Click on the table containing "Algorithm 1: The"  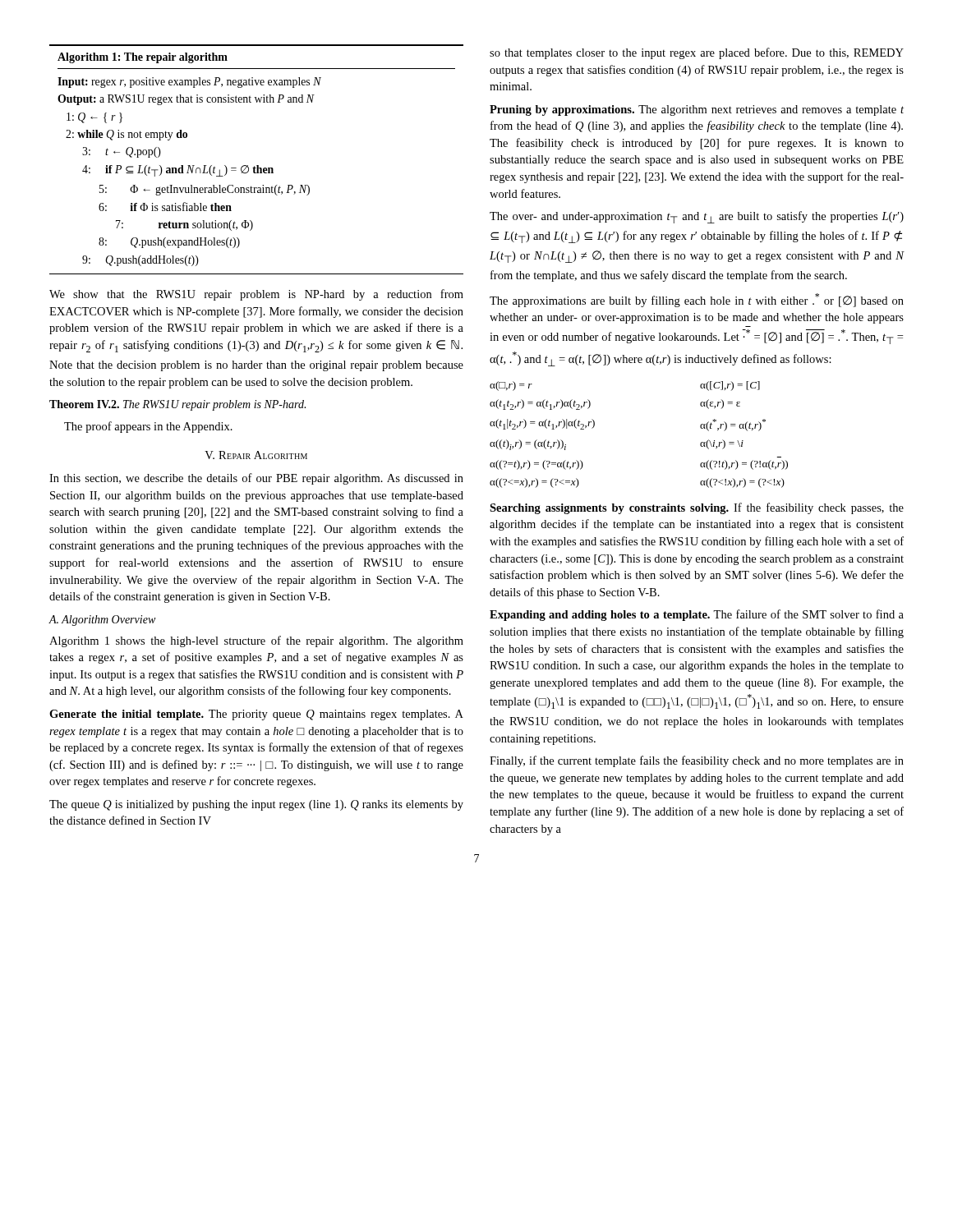(x=256, y=159)
